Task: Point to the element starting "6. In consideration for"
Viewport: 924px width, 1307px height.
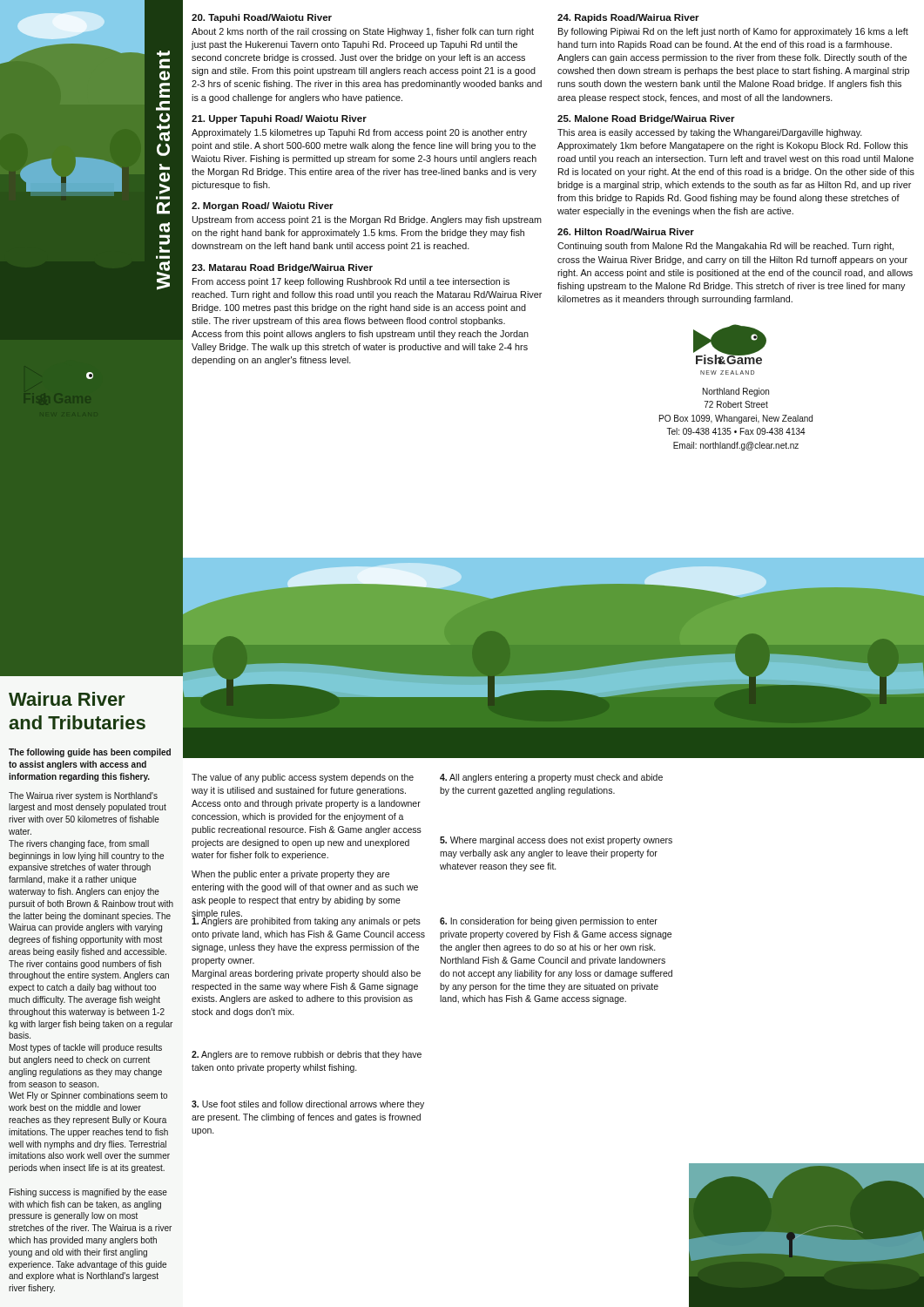Action: [557, 960]
